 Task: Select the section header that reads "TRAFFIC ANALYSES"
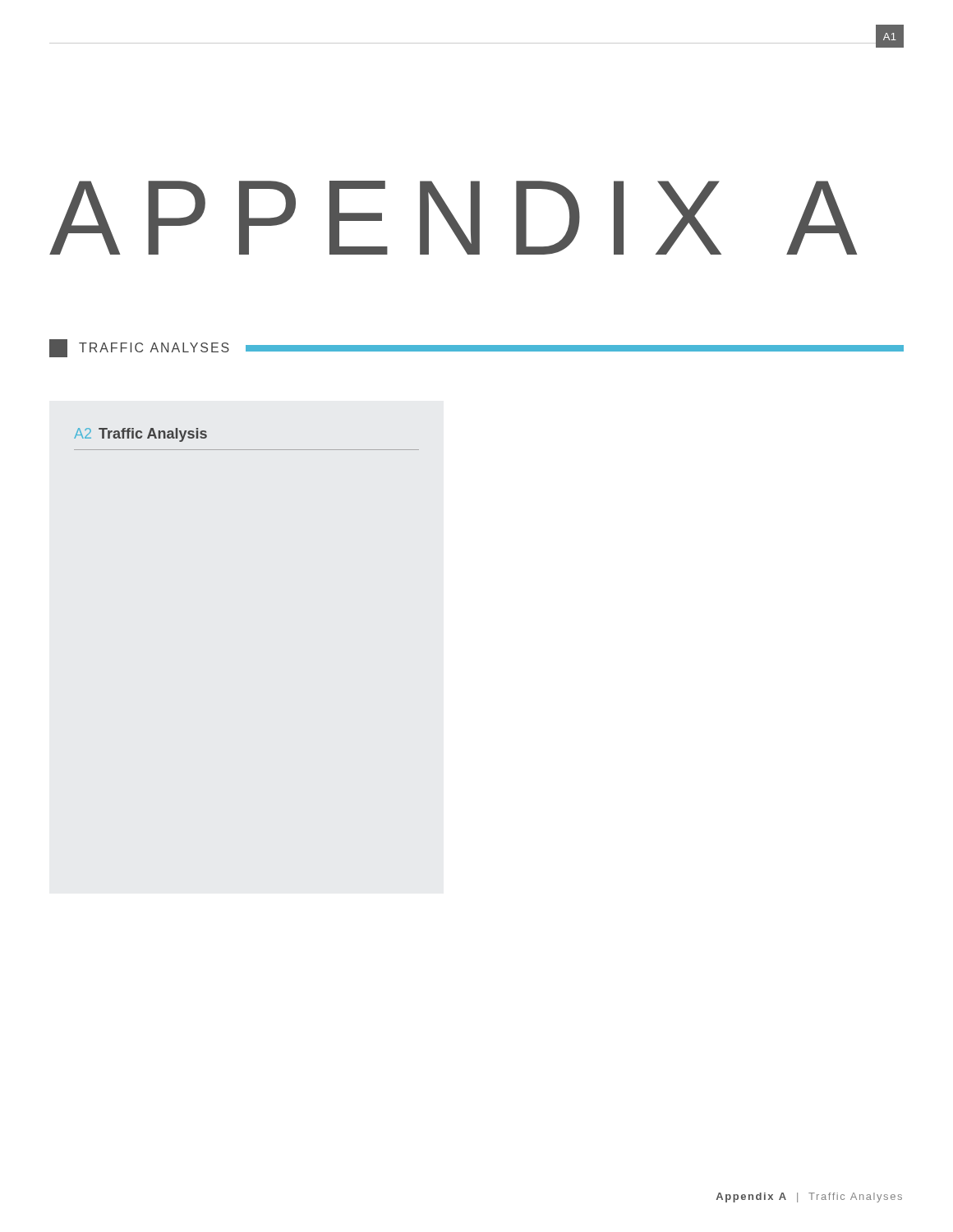point(476,348)
